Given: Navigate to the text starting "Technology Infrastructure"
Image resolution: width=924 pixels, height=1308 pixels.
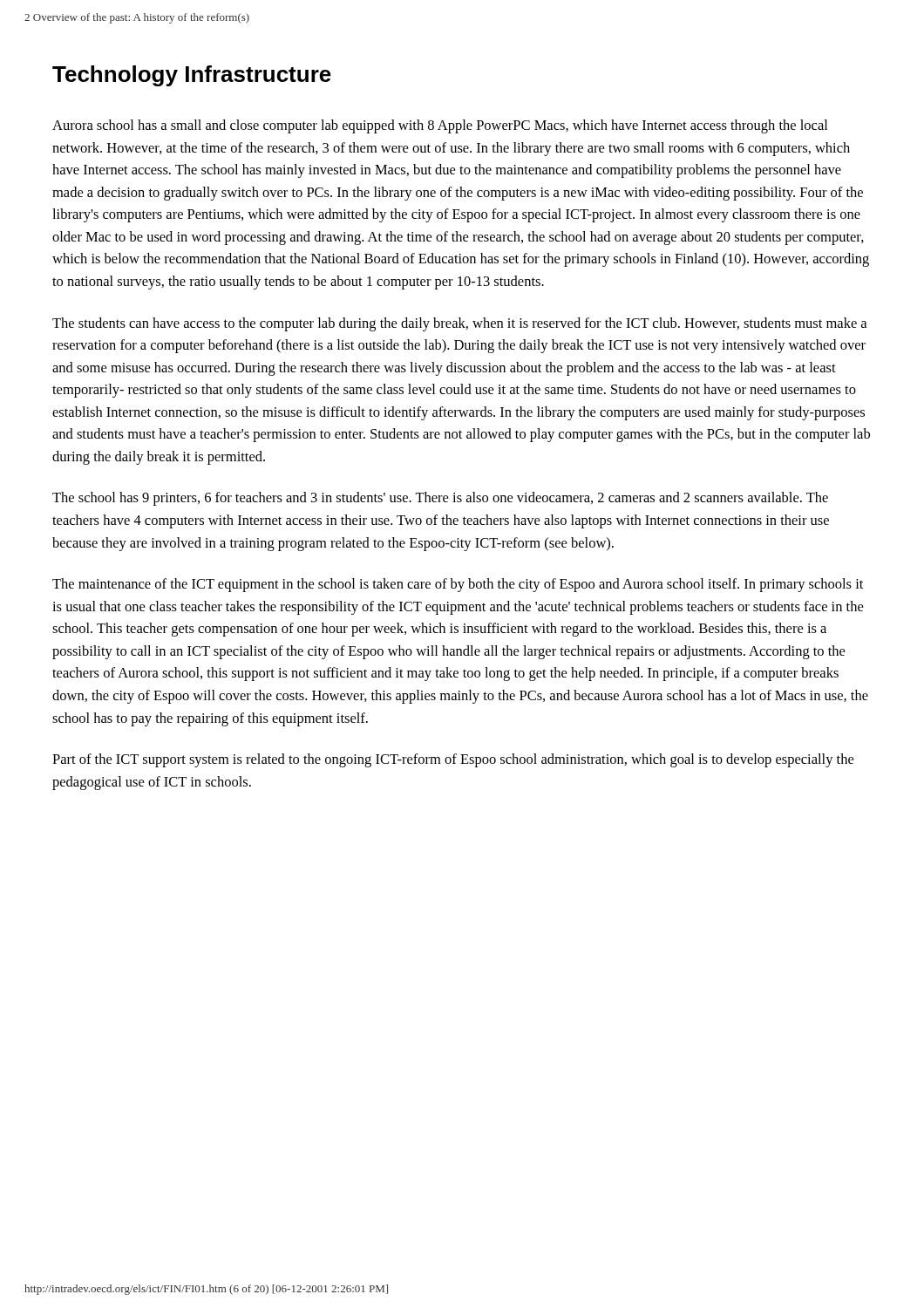Looking at the screenshot, I should tap(192, 76).
